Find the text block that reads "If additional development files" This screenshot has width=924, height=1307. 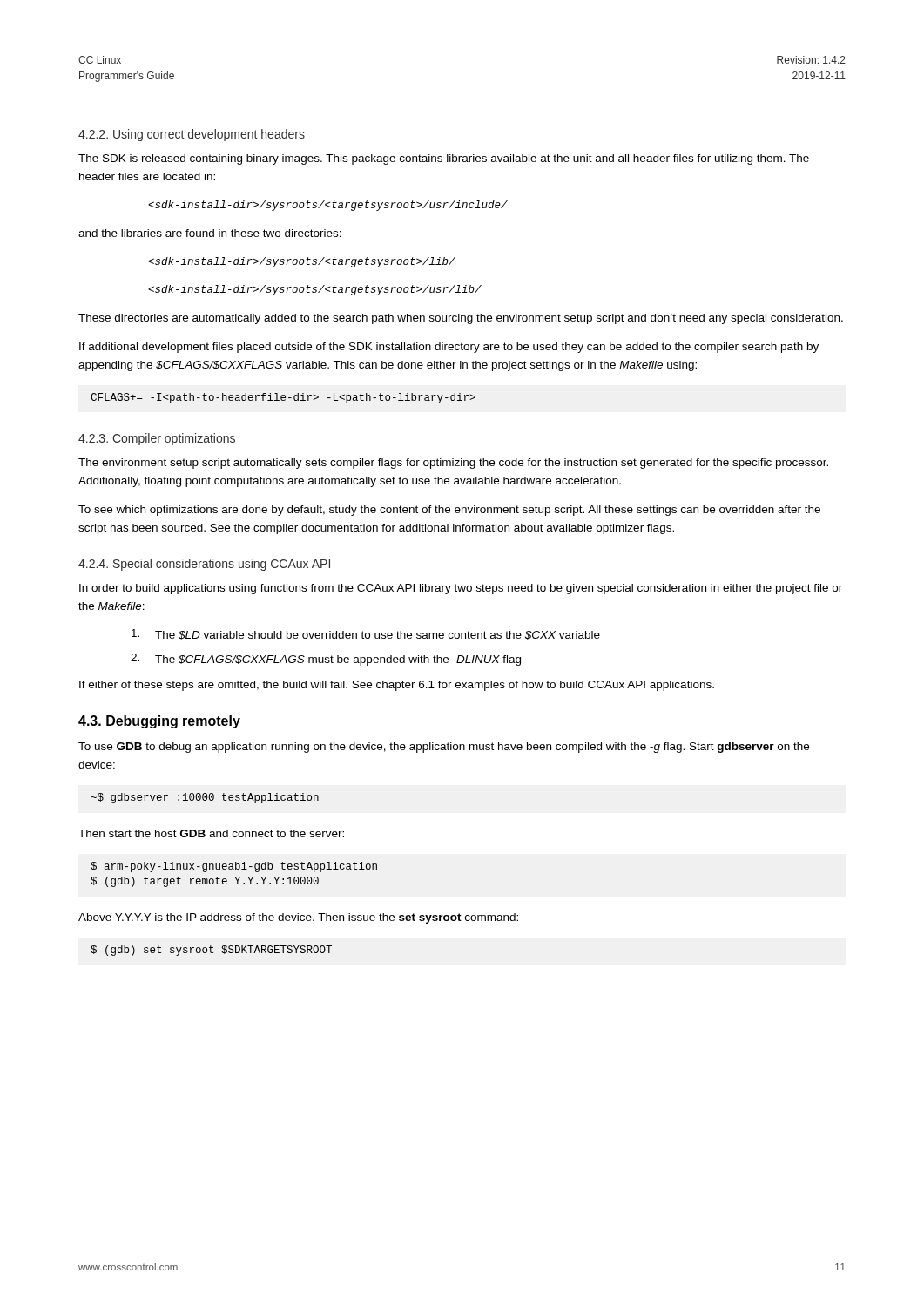tap(449, 355)
